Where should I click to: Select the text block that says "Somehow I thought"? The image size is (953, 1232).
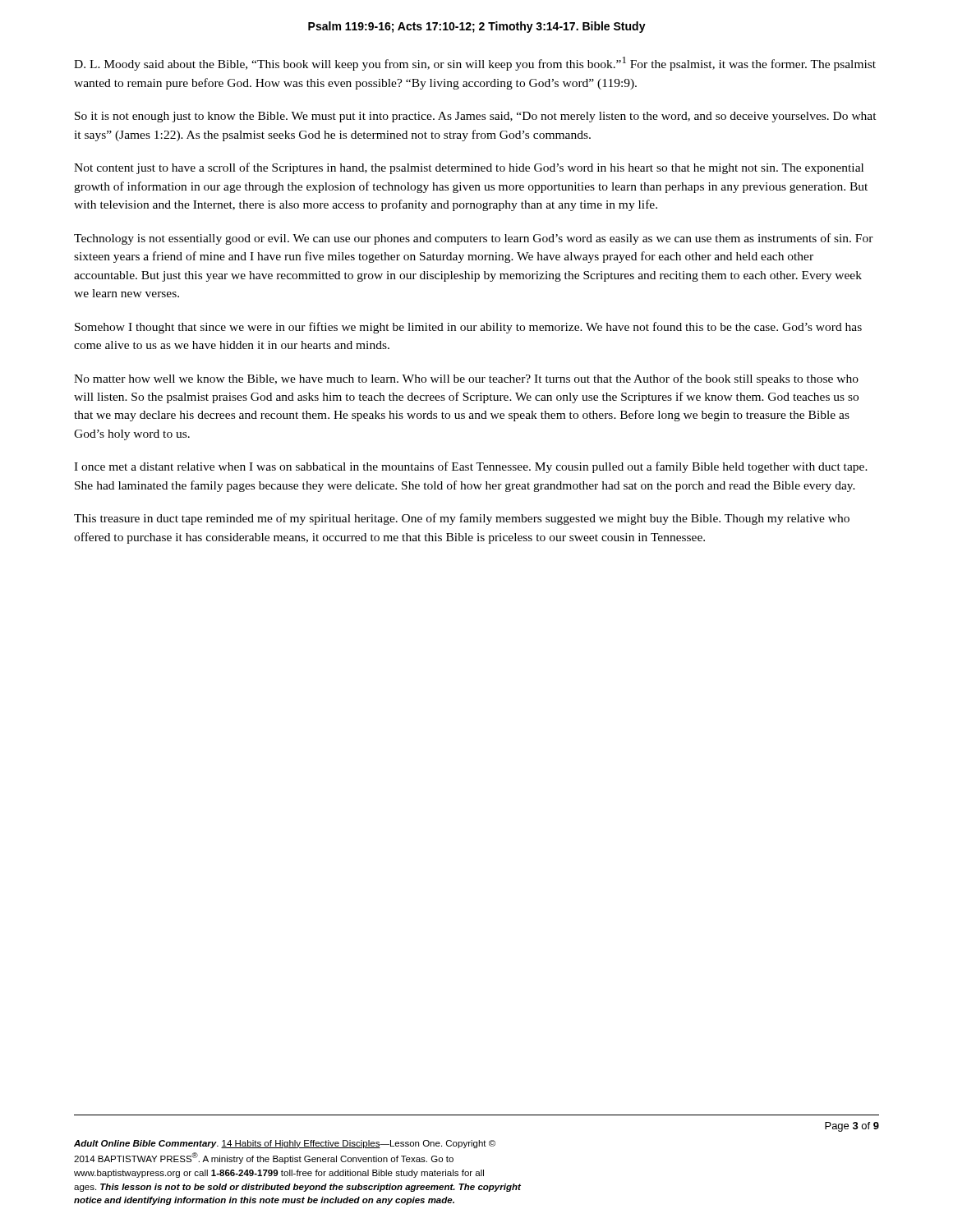(x=468, y=335)
